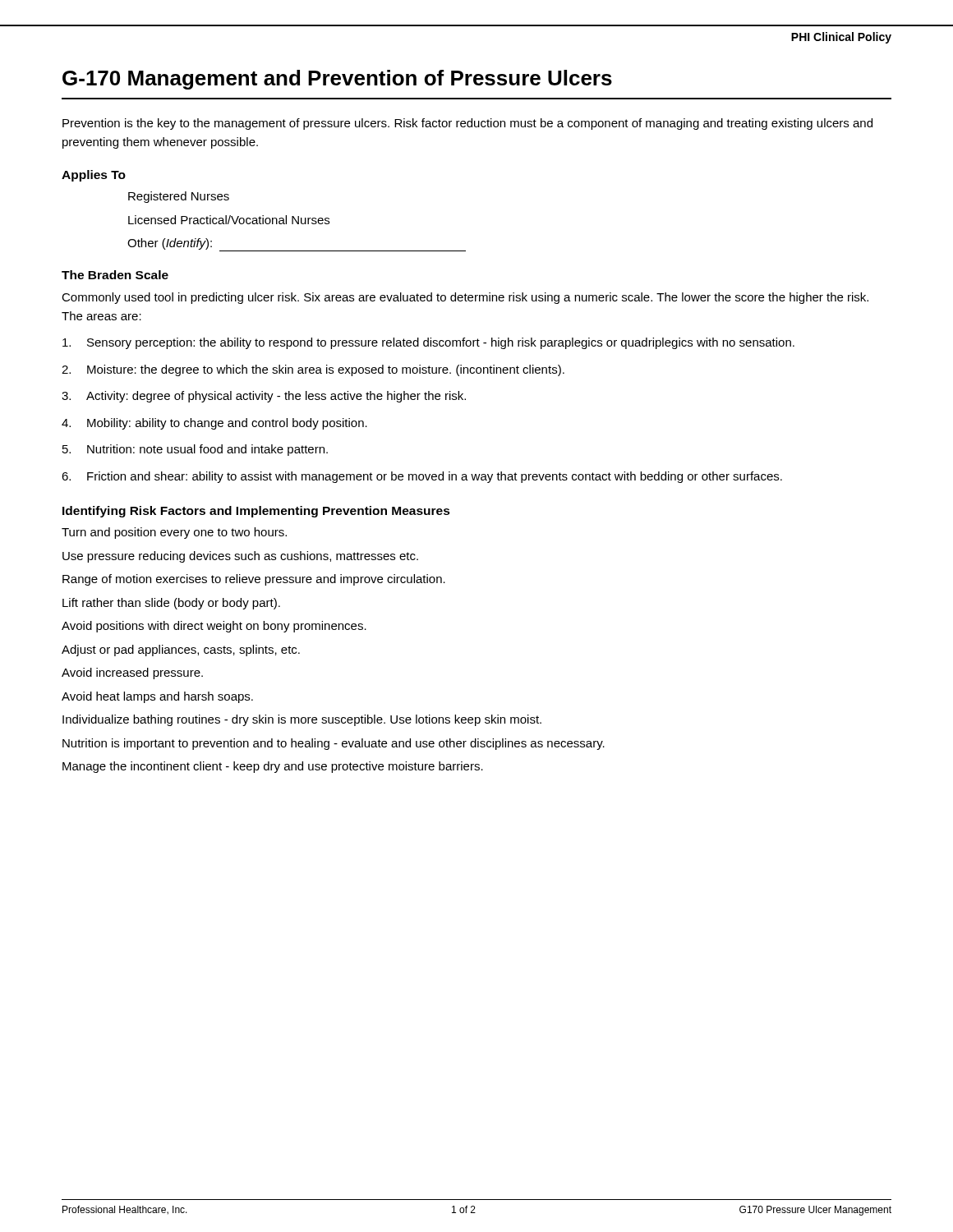Locate the element starting "Individualize bathing routines"
Image resolution: width=953 pixels, height=1232 pixels.
coord(302,719)
